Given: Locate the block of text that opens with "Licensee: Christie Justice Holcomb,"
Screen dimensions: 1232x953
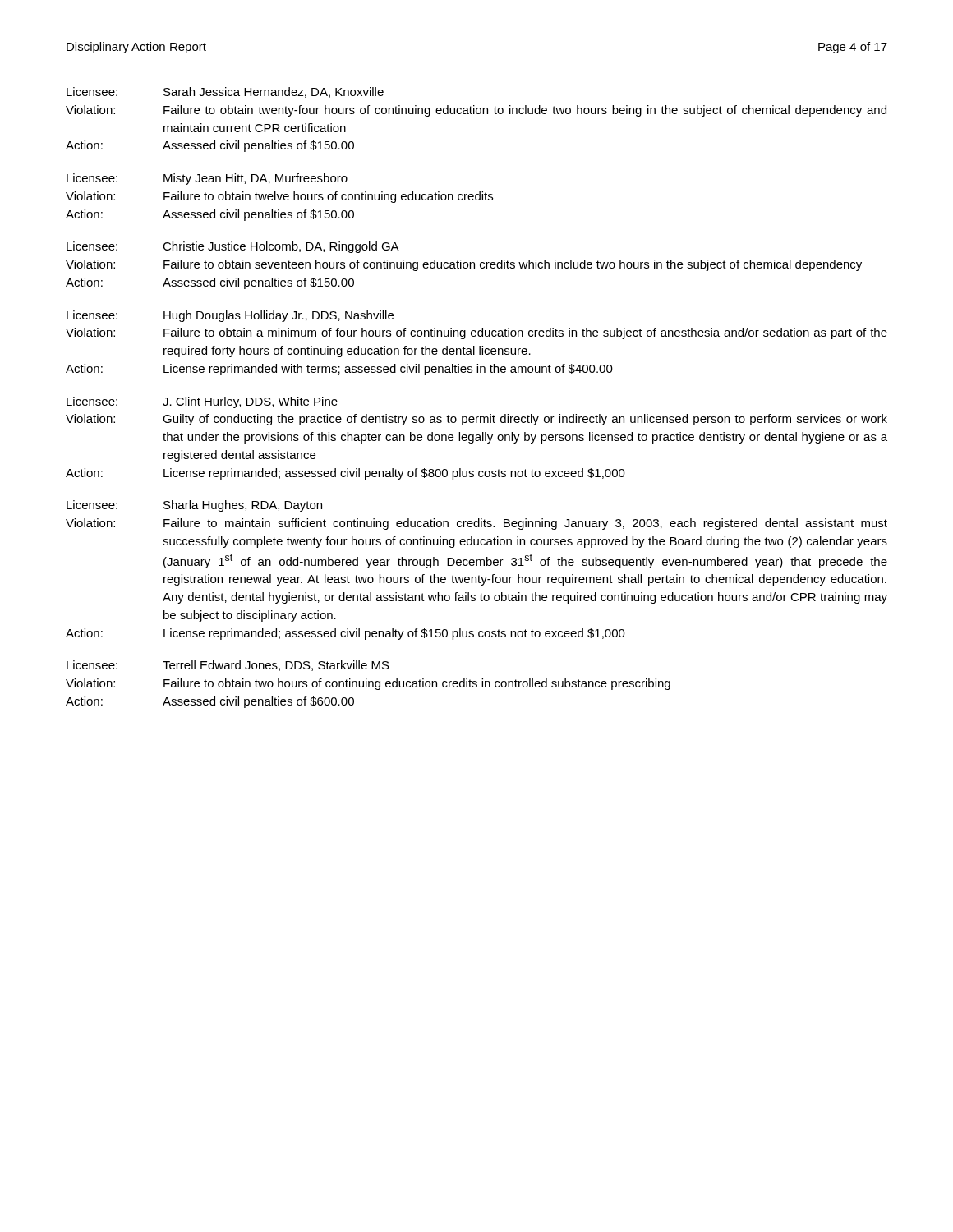Looking at the screenshot, I should [476, 264].
